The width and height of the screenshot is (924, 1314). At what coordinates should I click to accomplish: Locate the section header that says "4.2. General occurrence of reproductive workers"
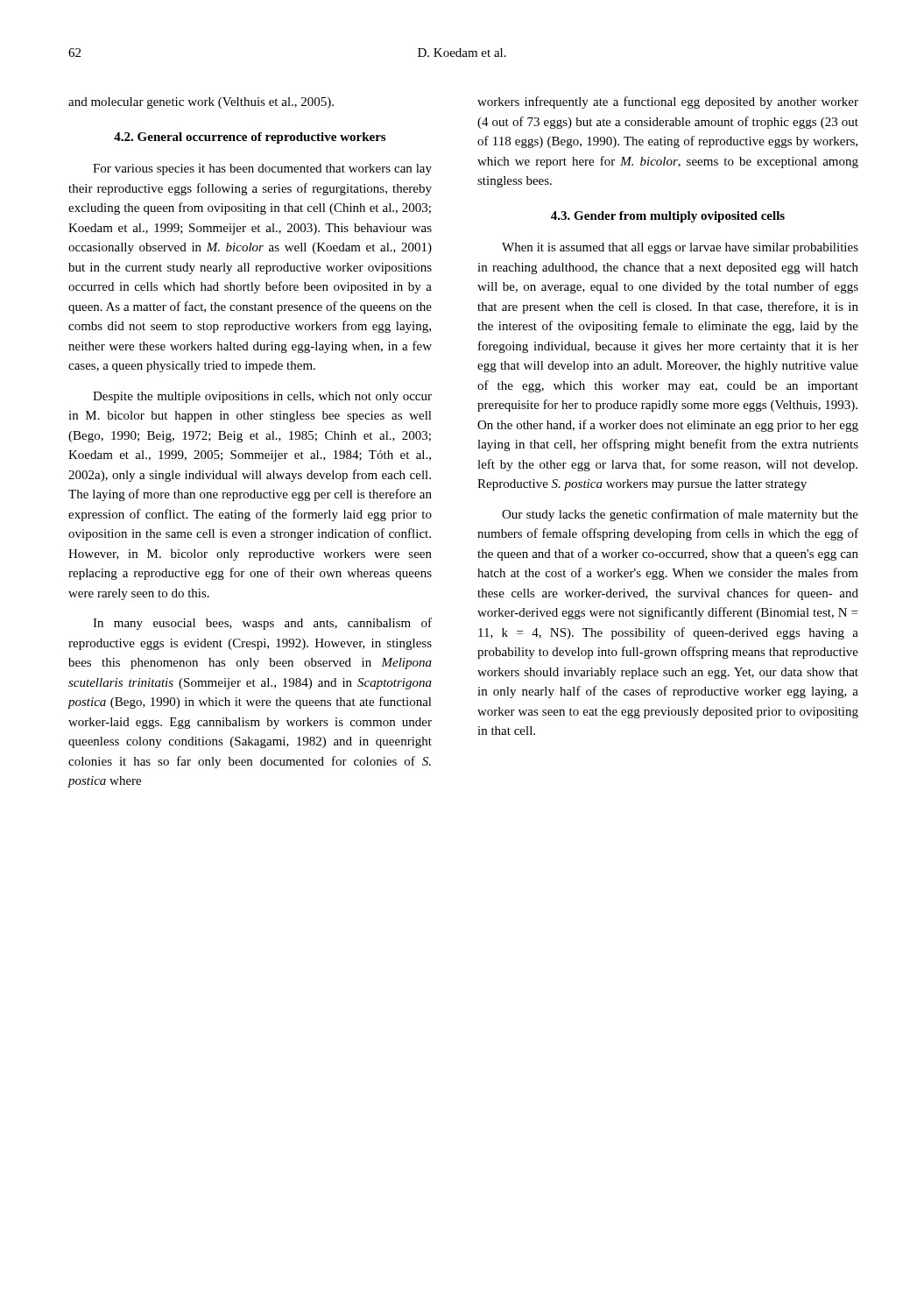point(250,136)
